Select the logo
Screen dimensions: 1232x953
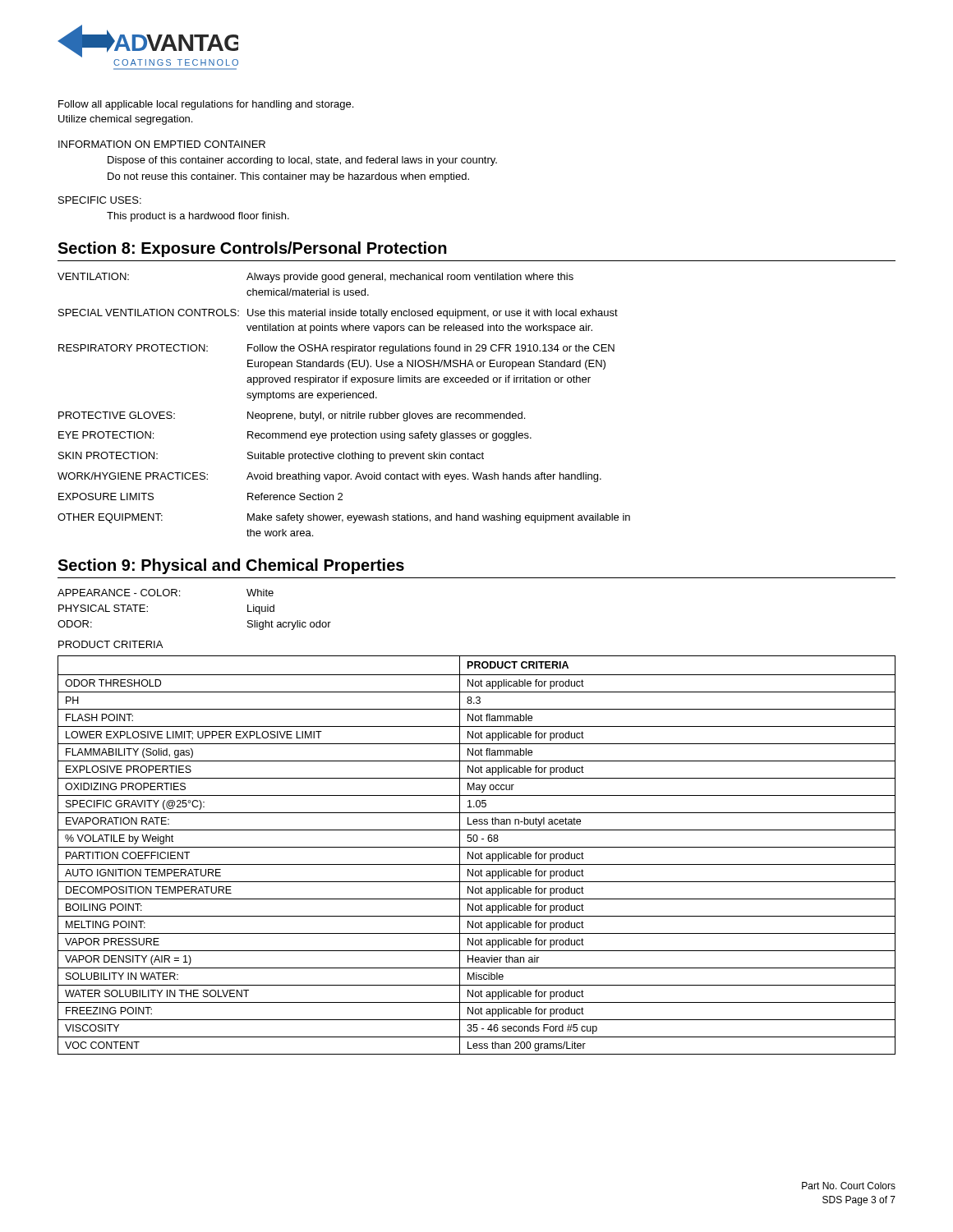pyautogui.click(x=476, y=57)
